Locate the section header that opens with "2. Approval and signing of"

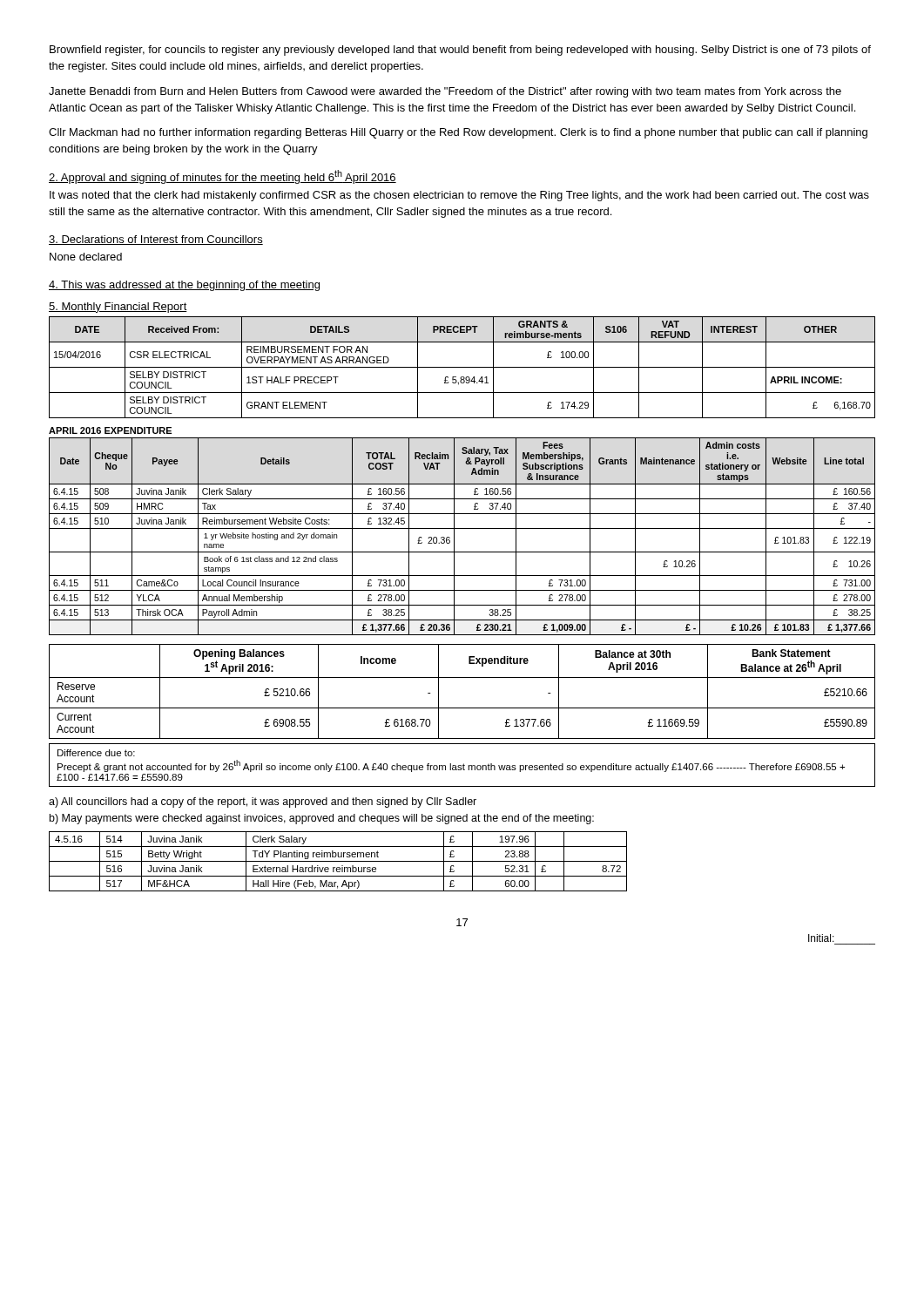coord(222,176)
